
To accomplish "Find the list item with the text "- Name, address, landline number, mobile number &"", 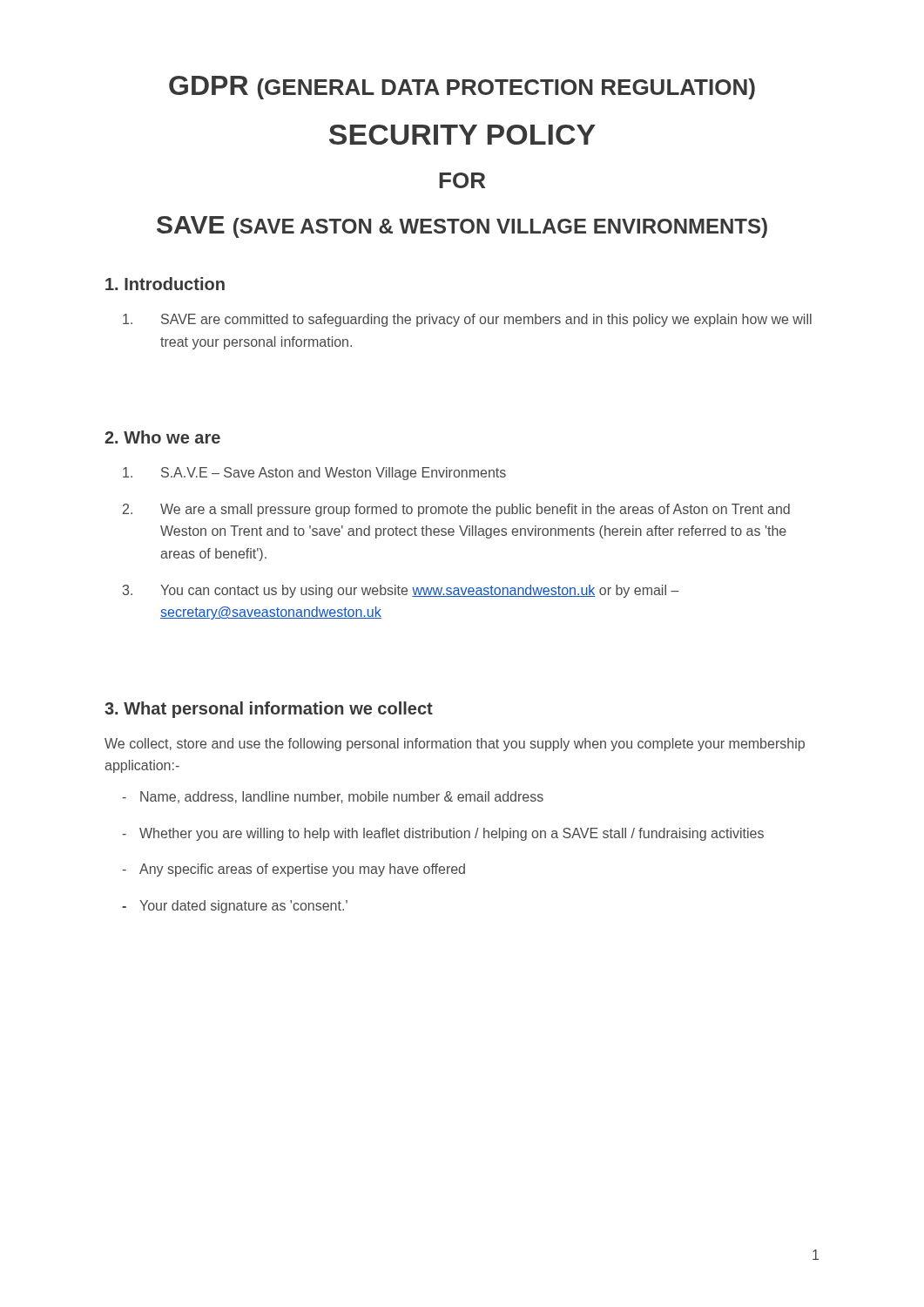I will 333,797.
